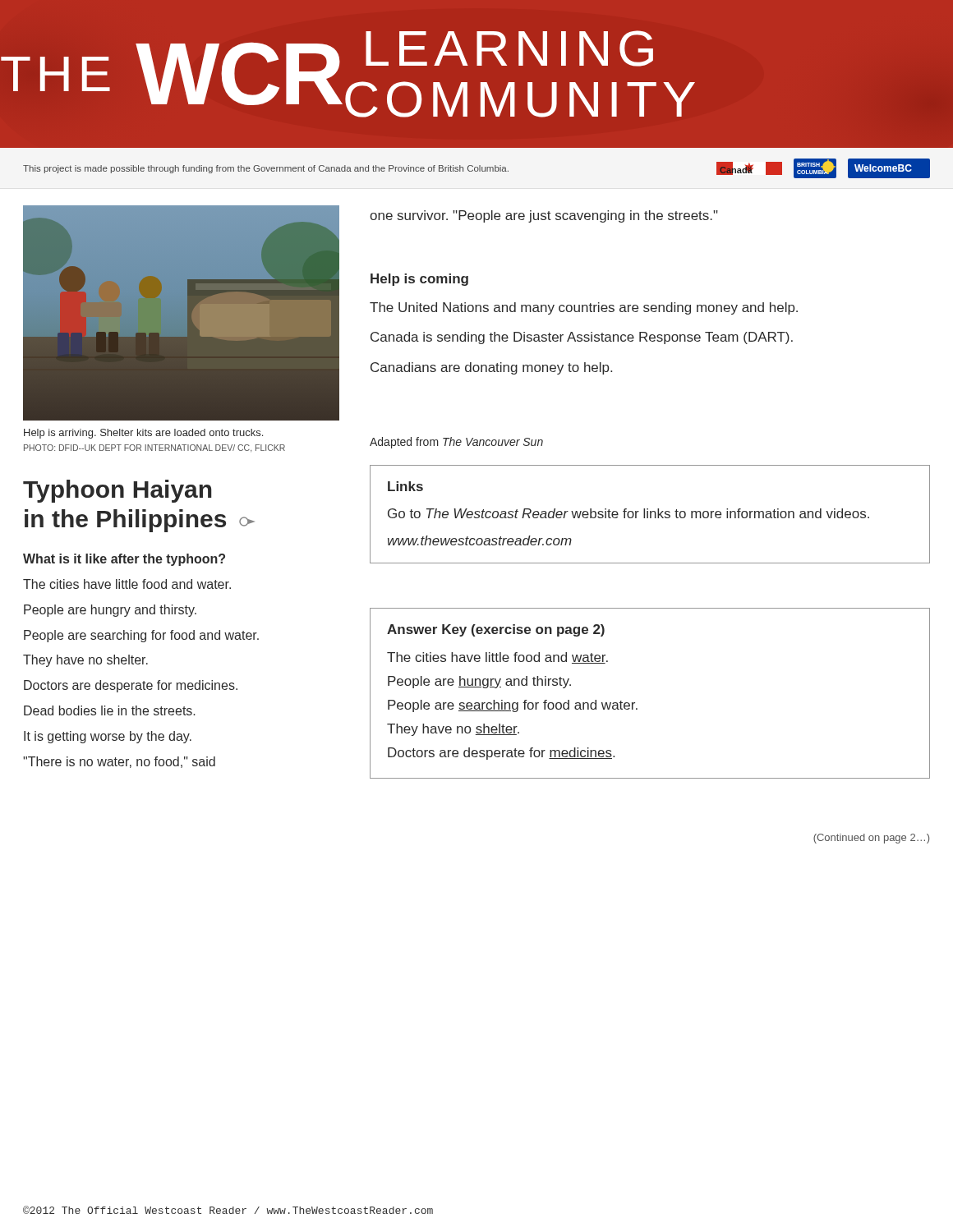
Task: Point to "(Continued on page 2…)"
Action: click(x=872, y=837)
